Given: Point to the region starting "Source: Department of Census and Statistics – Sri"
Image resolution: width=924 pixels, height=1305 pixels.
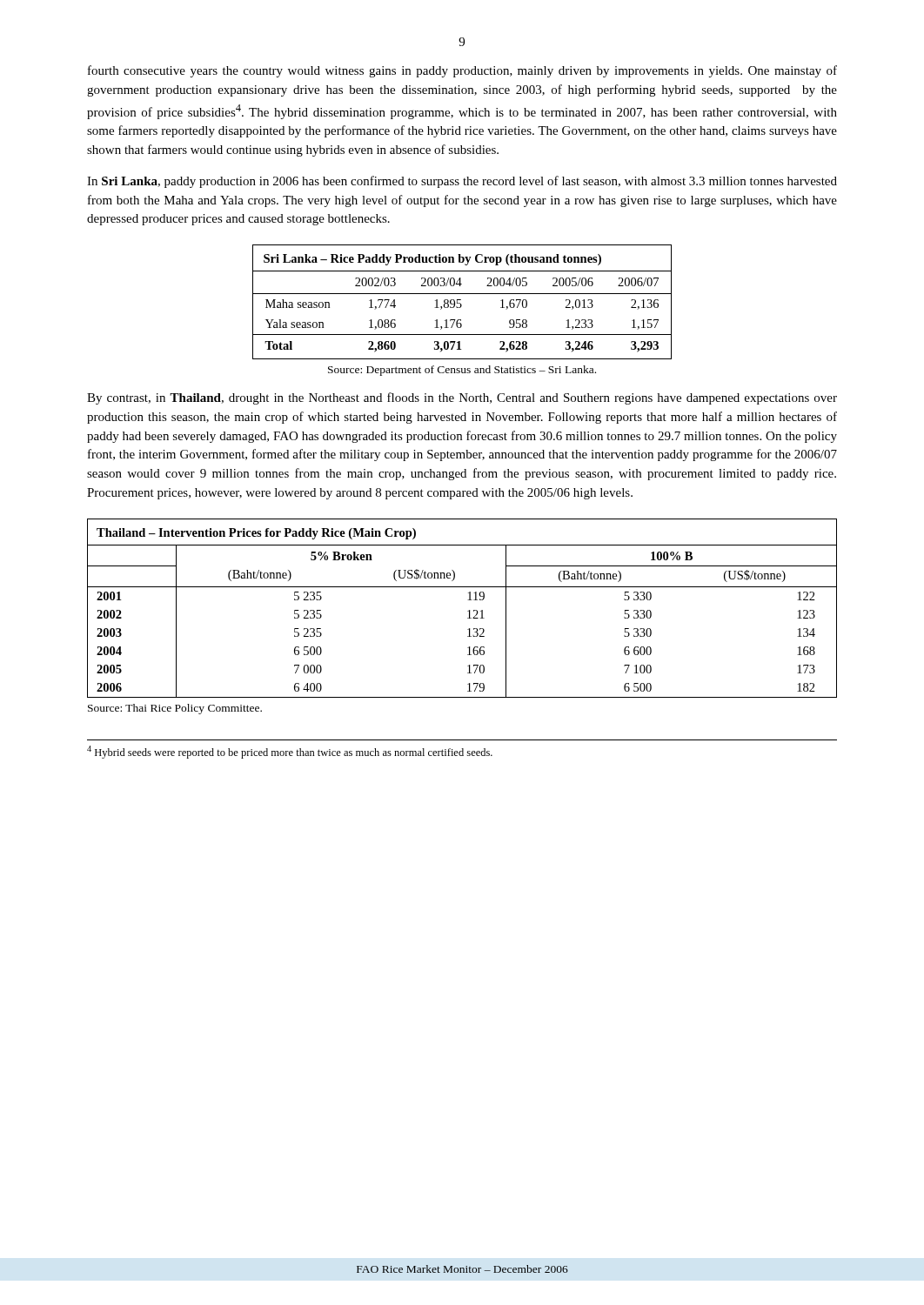Looking at the screenshot, I should tap(462, 369).
